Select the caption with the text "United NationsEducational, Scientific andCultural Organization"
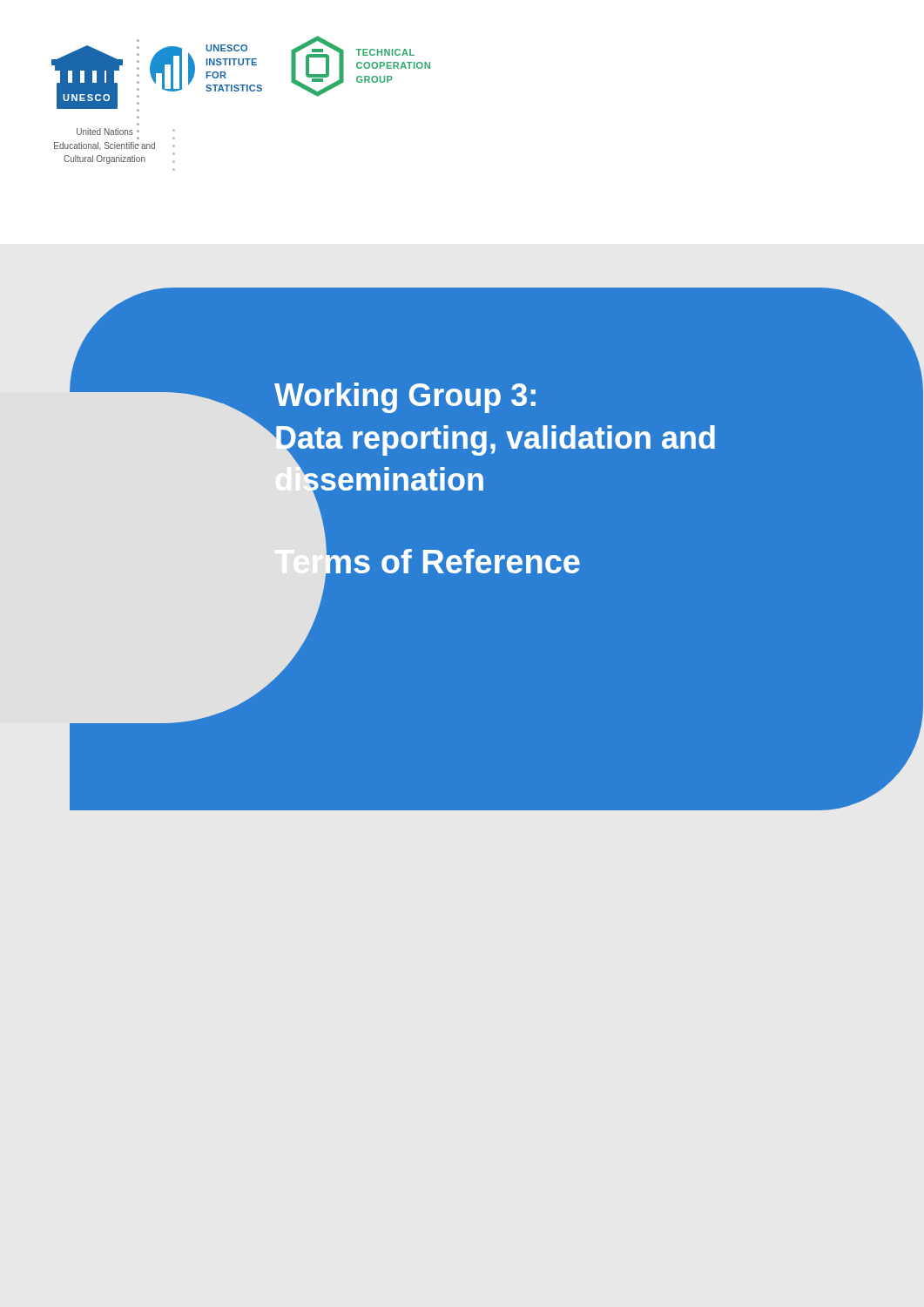 (x=105, y=145)
